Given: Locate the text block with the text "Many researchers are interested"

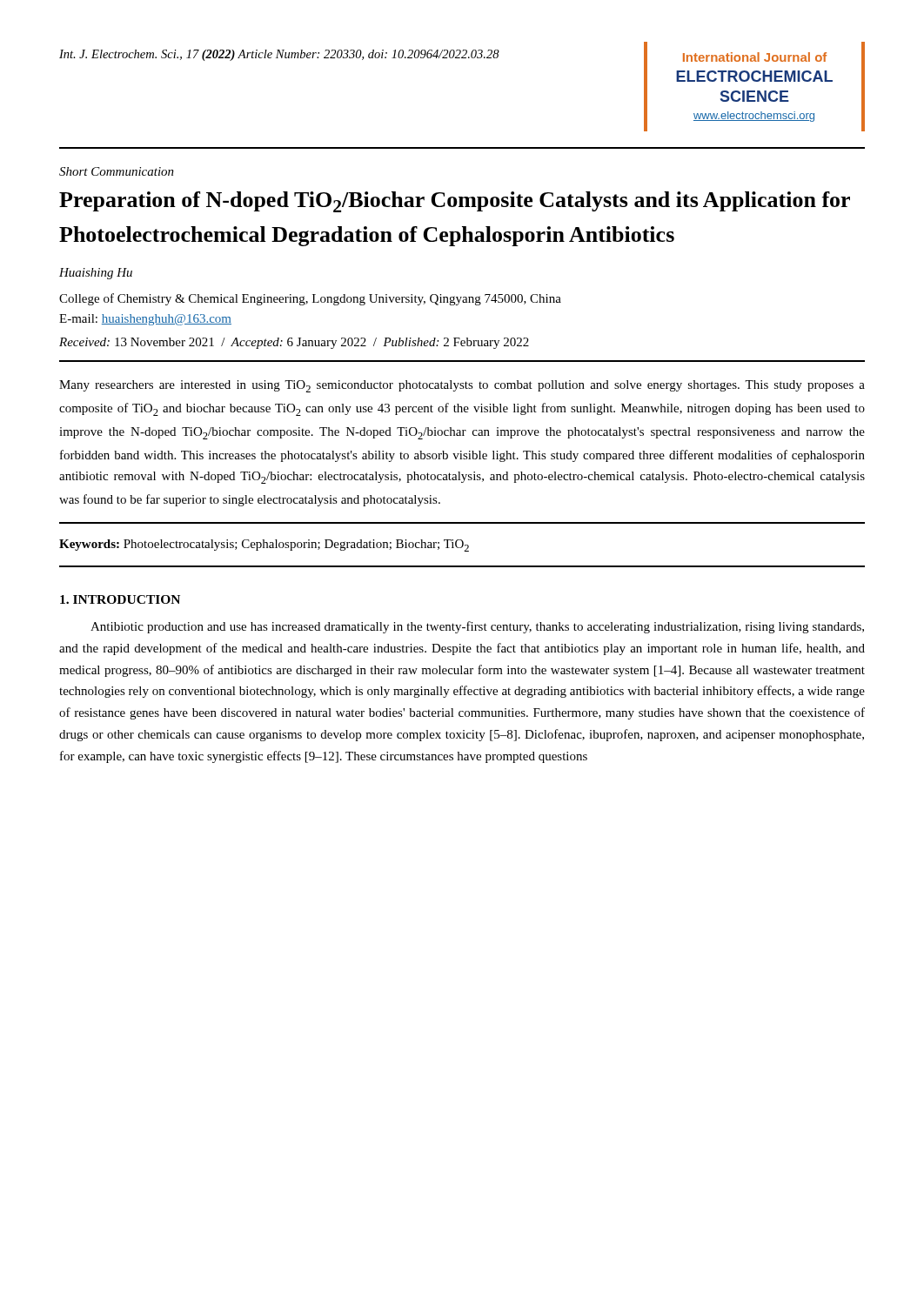Looking at the screenshot, I should coord(462,442).
